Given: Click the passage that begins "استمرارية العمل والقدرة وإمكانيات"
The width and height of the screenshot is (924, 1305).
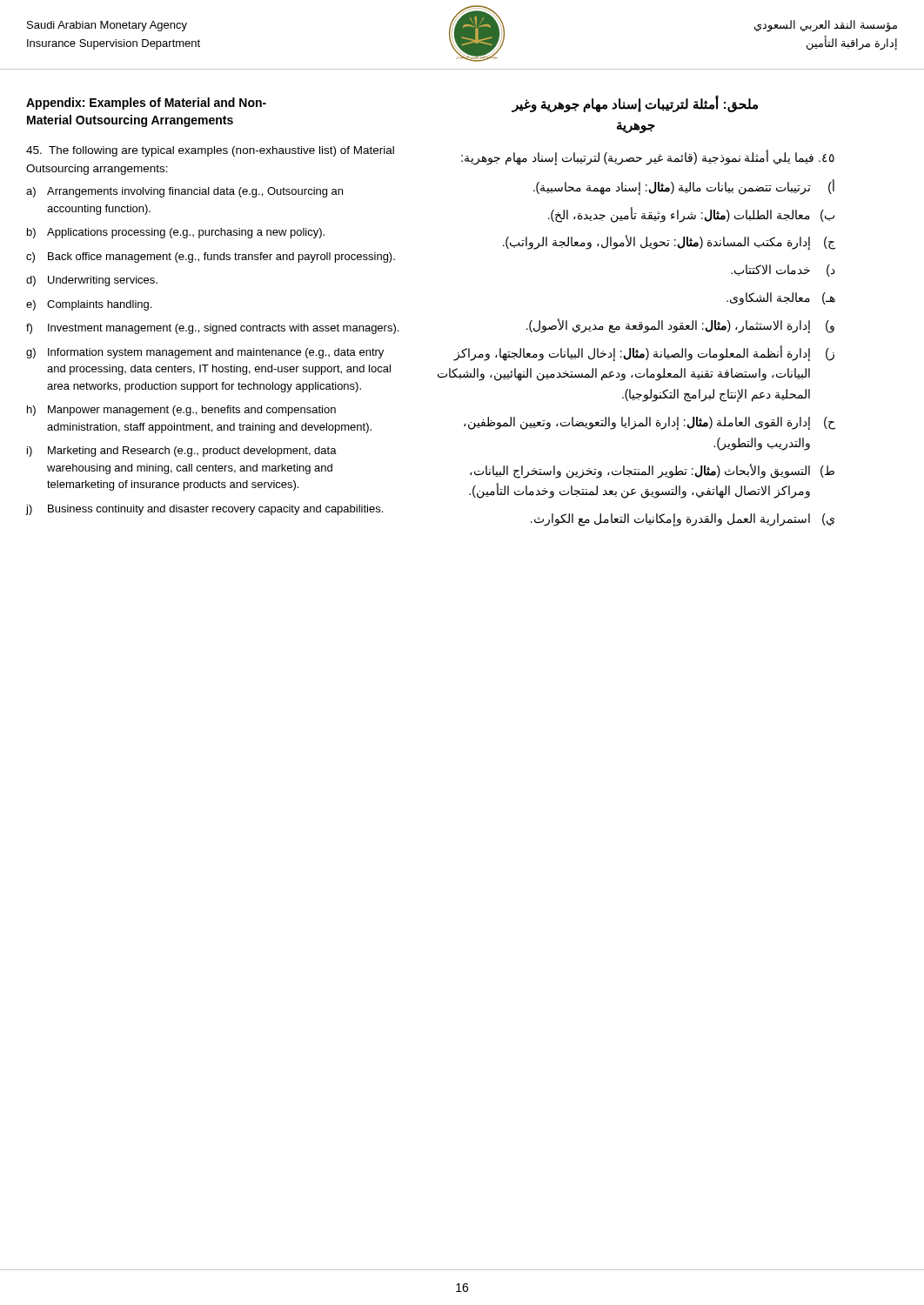Looking at the screenshot, I should (635, 519).
